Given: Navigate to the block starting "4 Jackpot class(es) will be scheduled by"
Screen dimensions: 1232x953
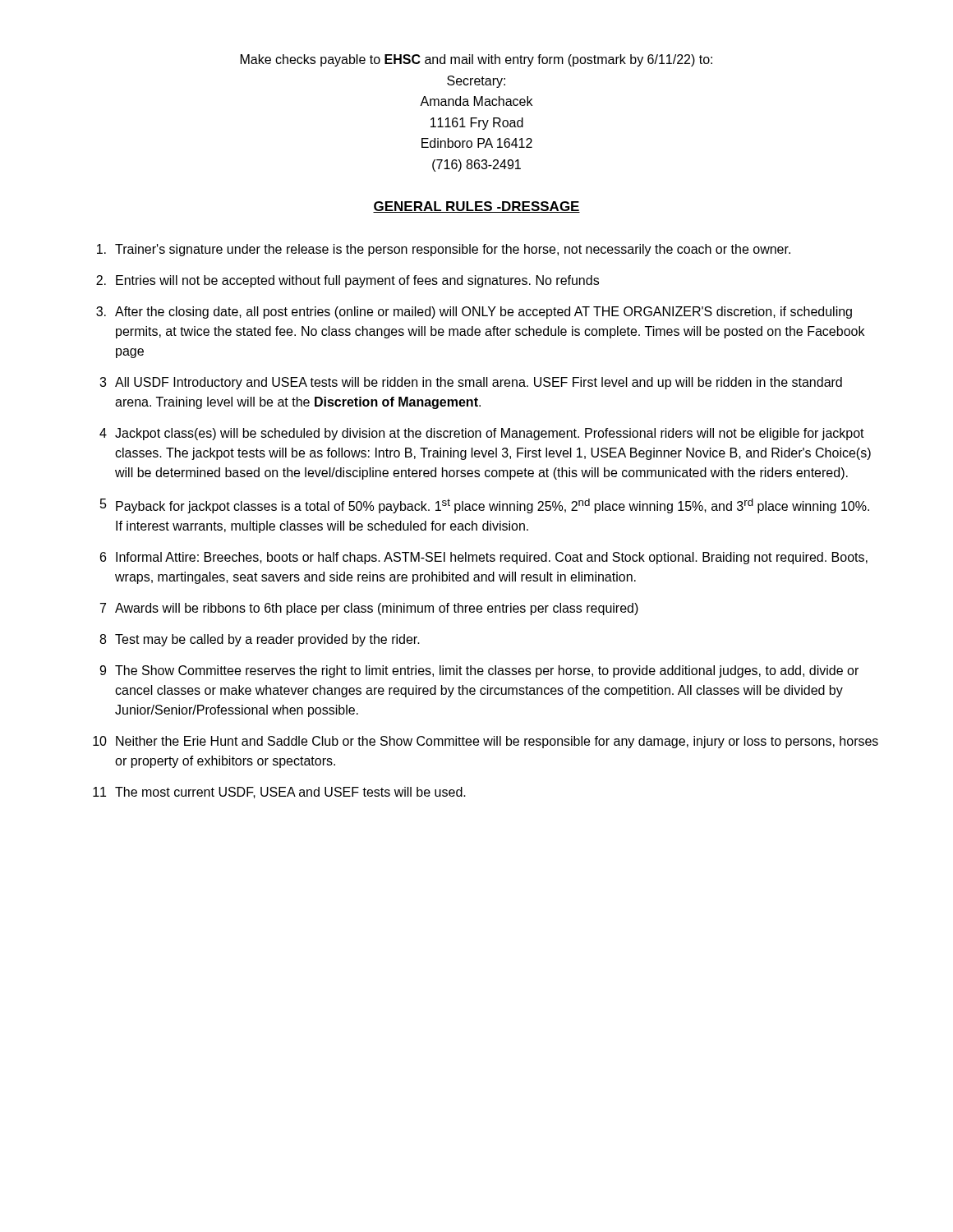Looking at the screenshot, I should coord(476,453).
